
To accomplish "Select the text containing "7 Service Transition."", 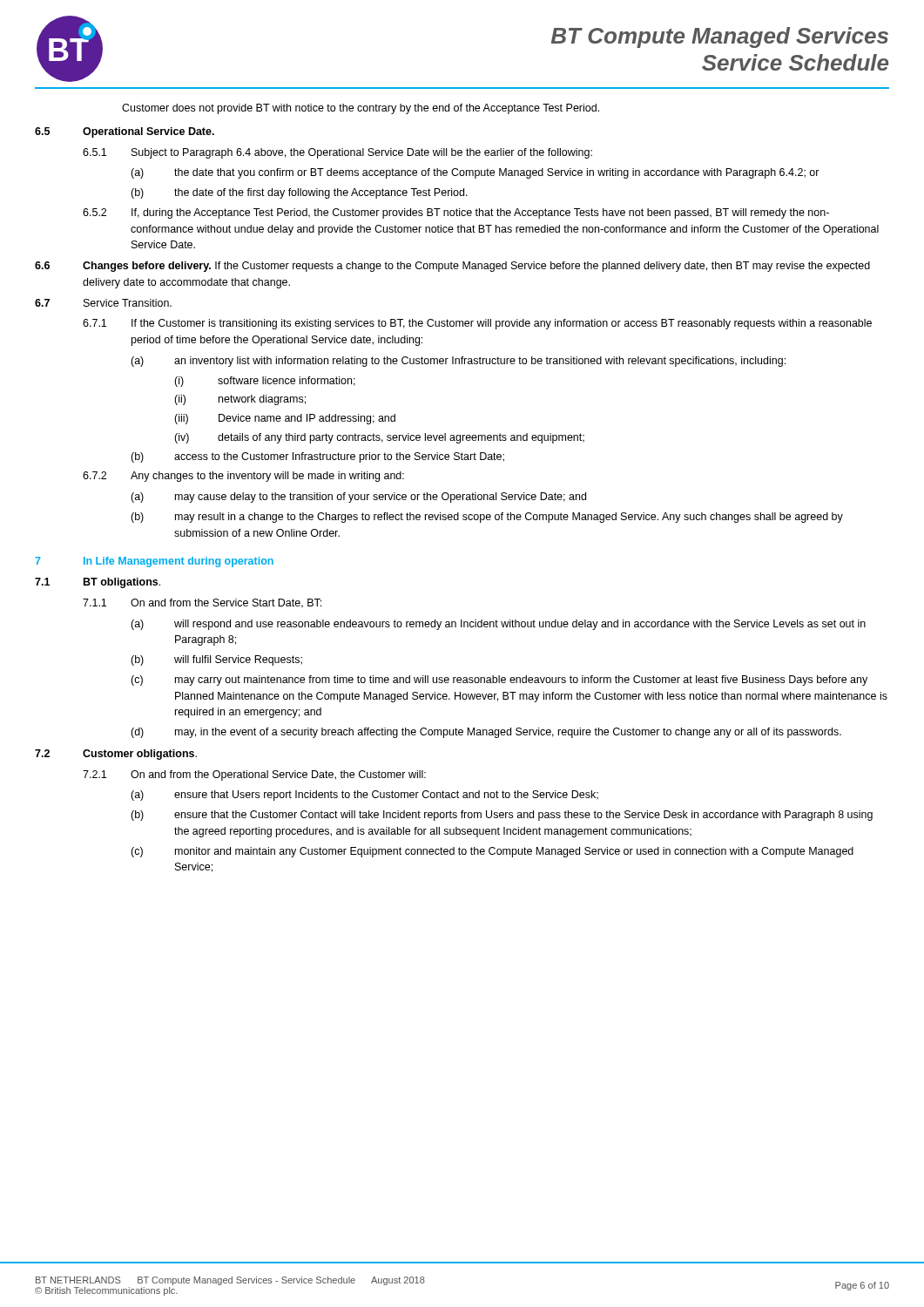I will coord(103,303).
